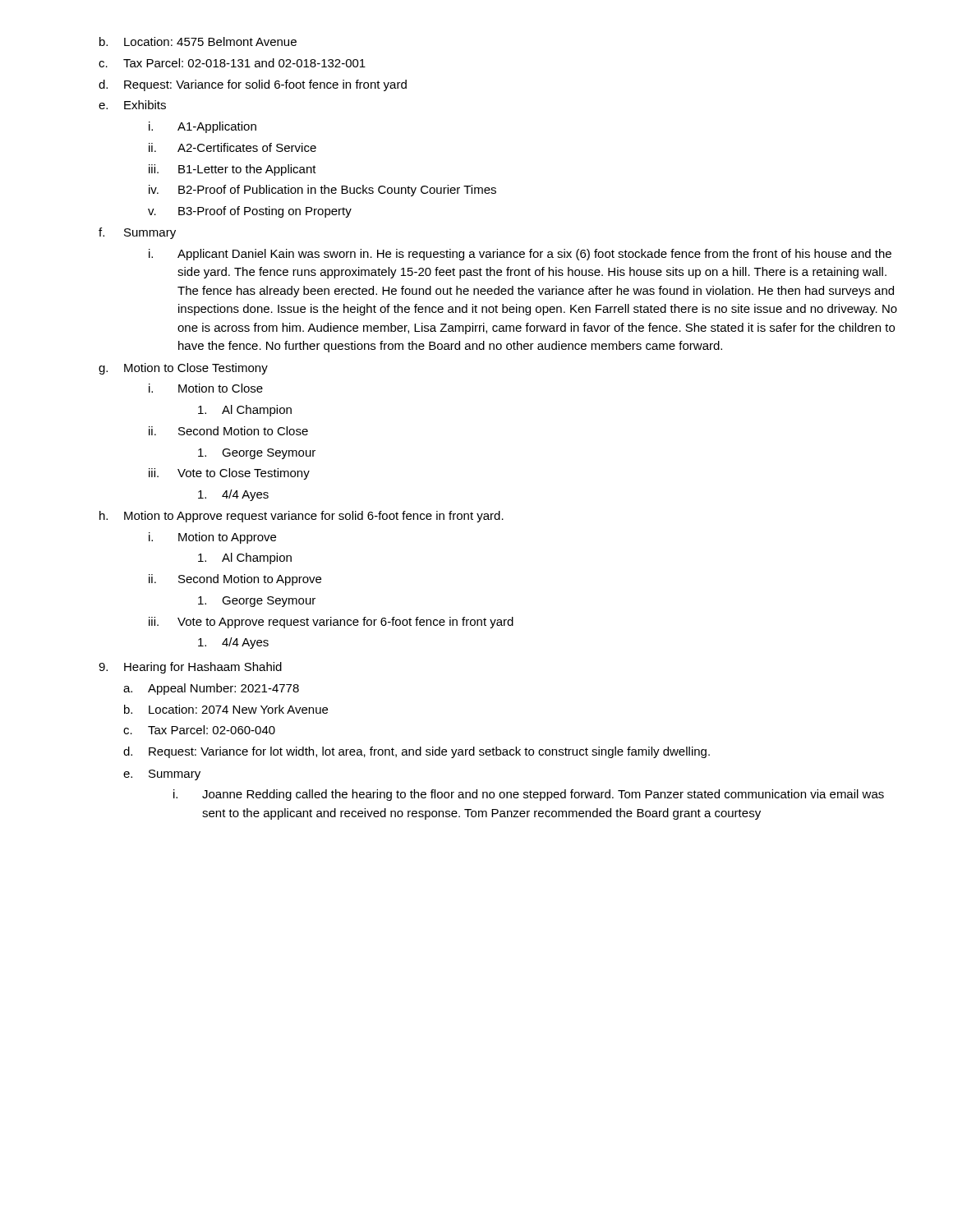This screenshot has height=1232, width=953.
Task: Select the list item that reads "e. Summary"
Action: pyautogui.click(x=162, y=773)
